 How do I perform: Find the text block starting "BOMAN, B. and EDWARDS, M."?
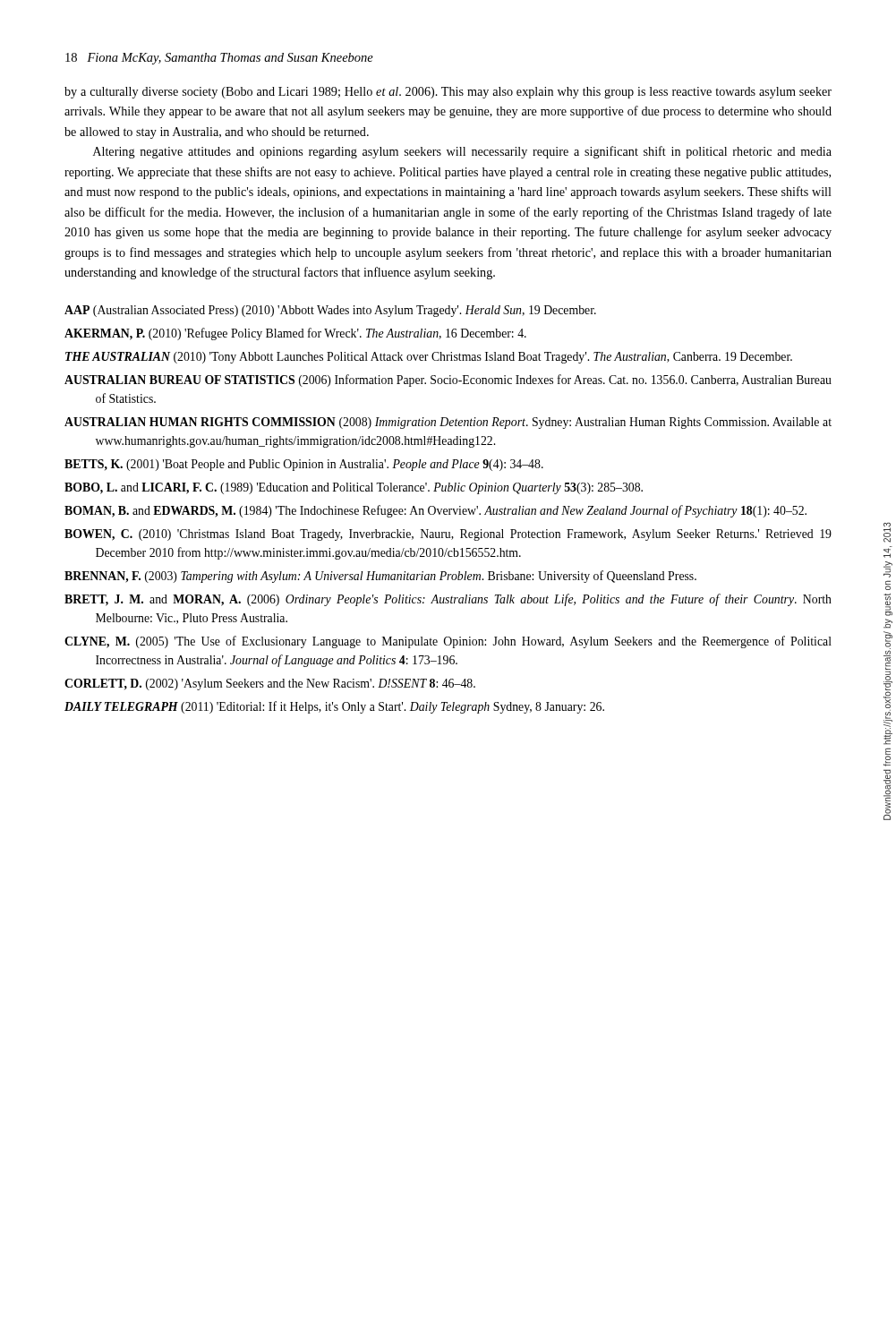[x=436, y=511]
